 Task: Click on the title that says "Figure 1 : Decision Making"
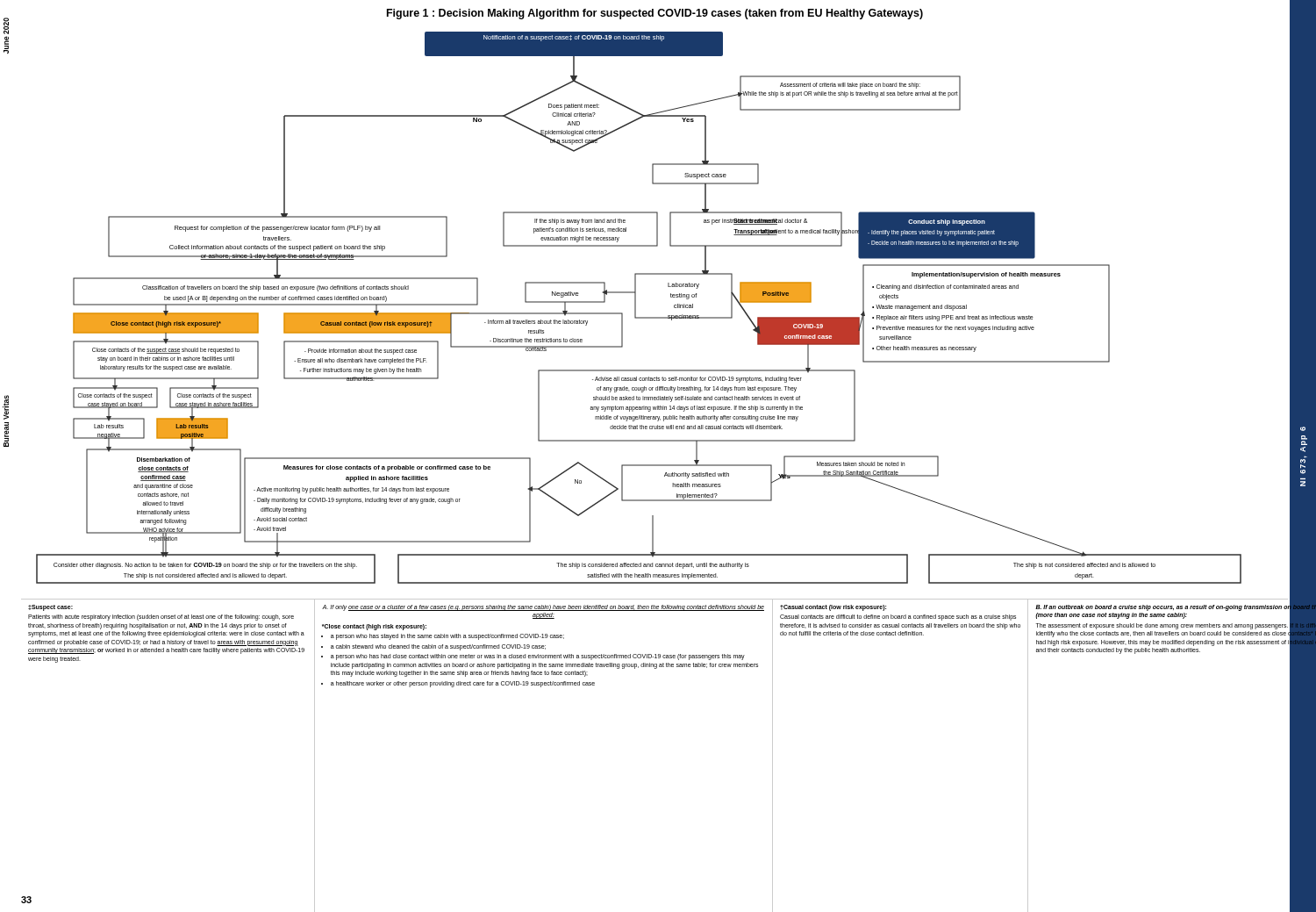coord(655,13)
